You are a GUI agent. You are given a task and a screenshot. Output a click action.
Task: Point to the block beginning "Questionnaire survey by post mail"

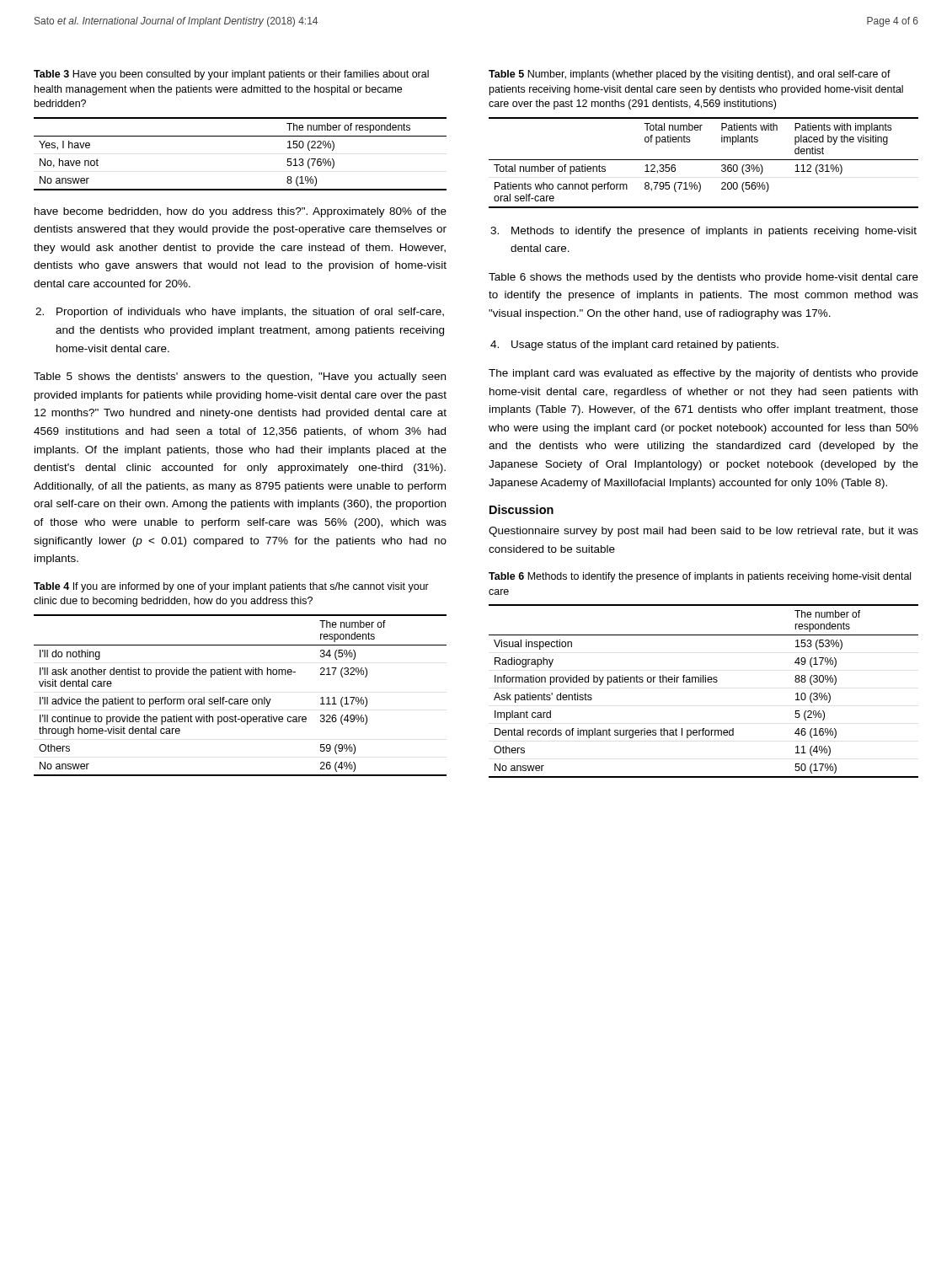703,540
